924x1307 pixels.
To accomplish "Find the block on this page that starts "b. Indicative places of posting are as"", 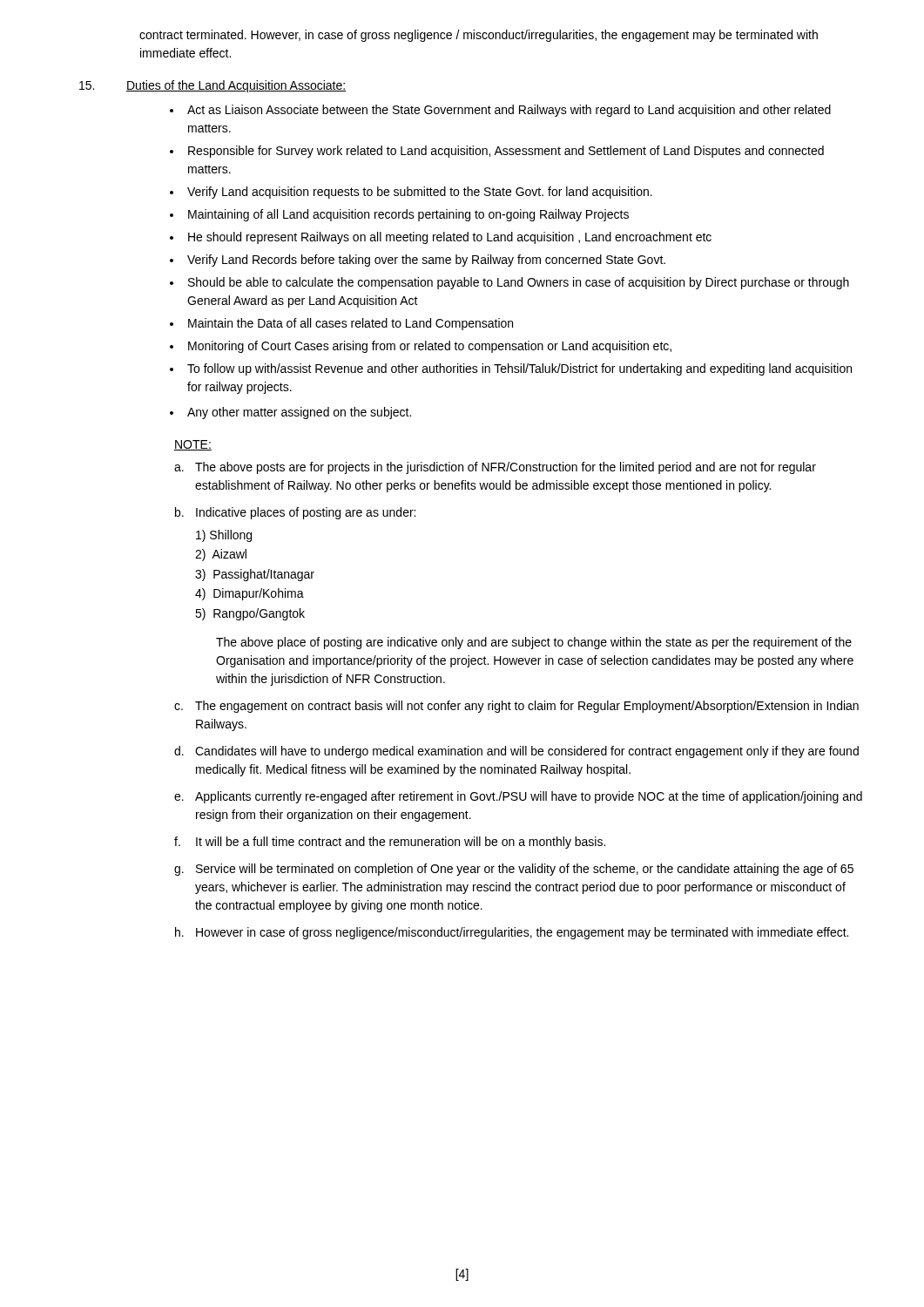I will (x=295, y=513).
